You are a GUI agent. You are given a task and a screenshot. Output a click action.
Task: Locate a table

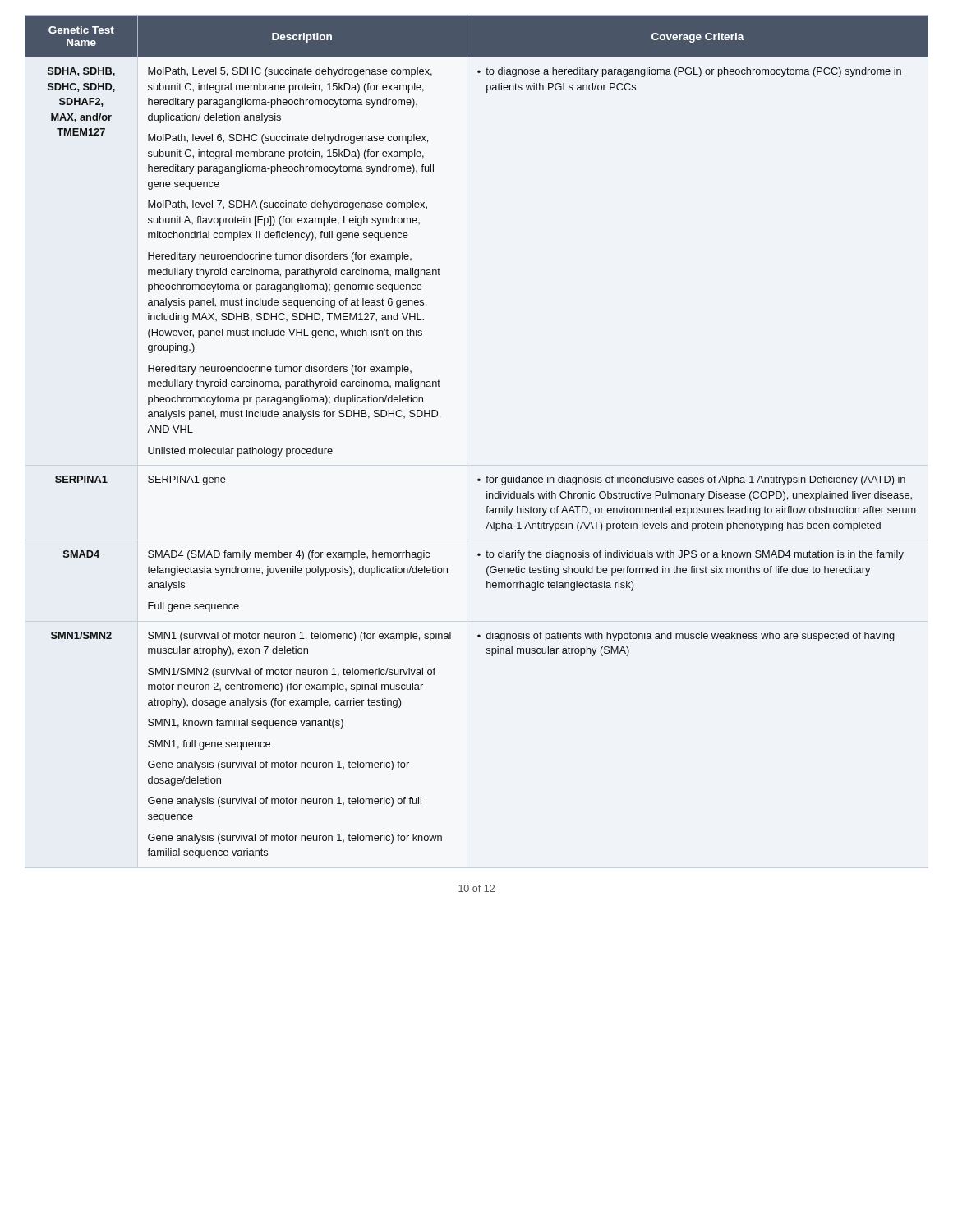[x=476, y=441]
